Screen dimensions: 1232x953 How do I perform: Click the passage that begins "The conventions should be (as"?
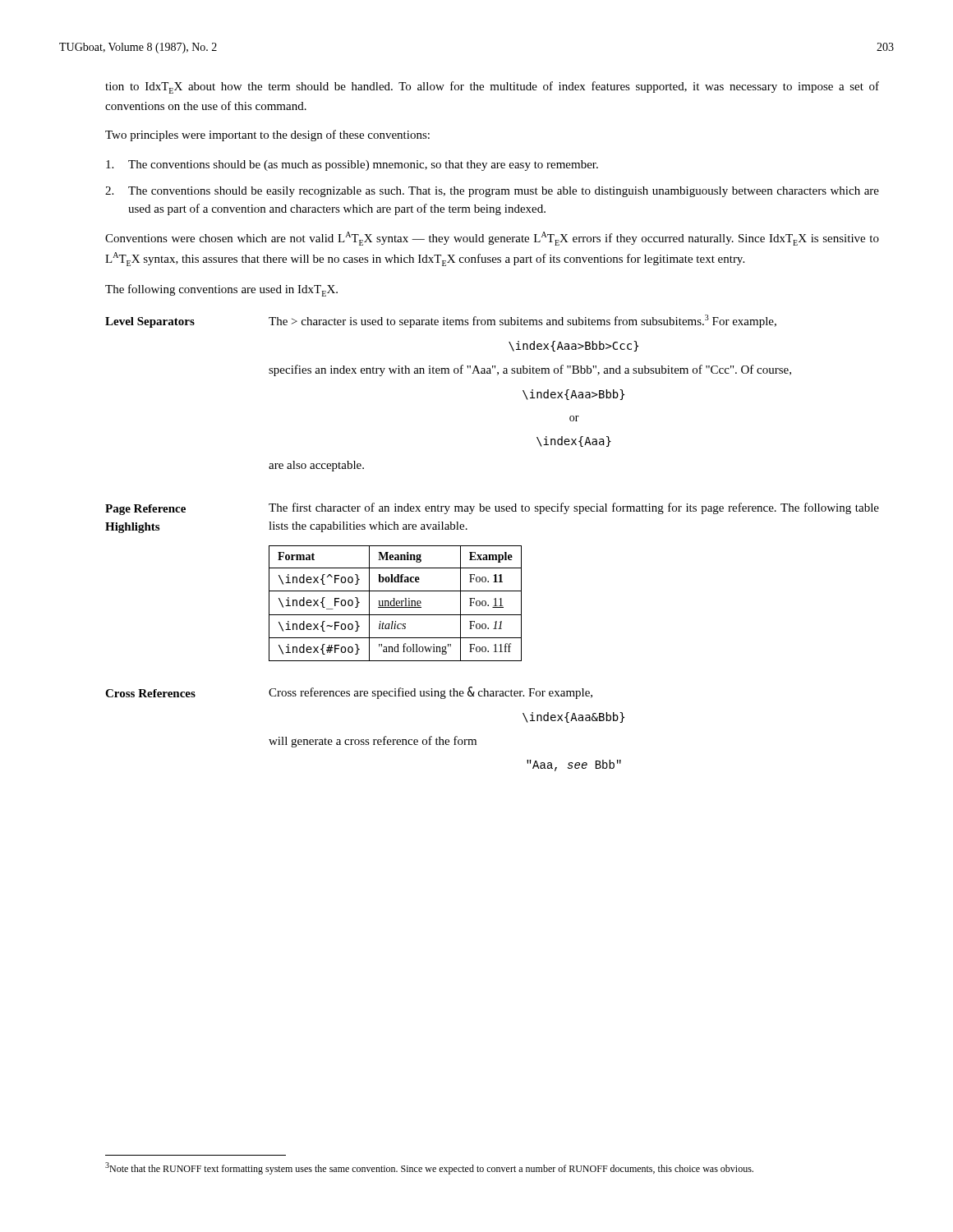[492, 165]
